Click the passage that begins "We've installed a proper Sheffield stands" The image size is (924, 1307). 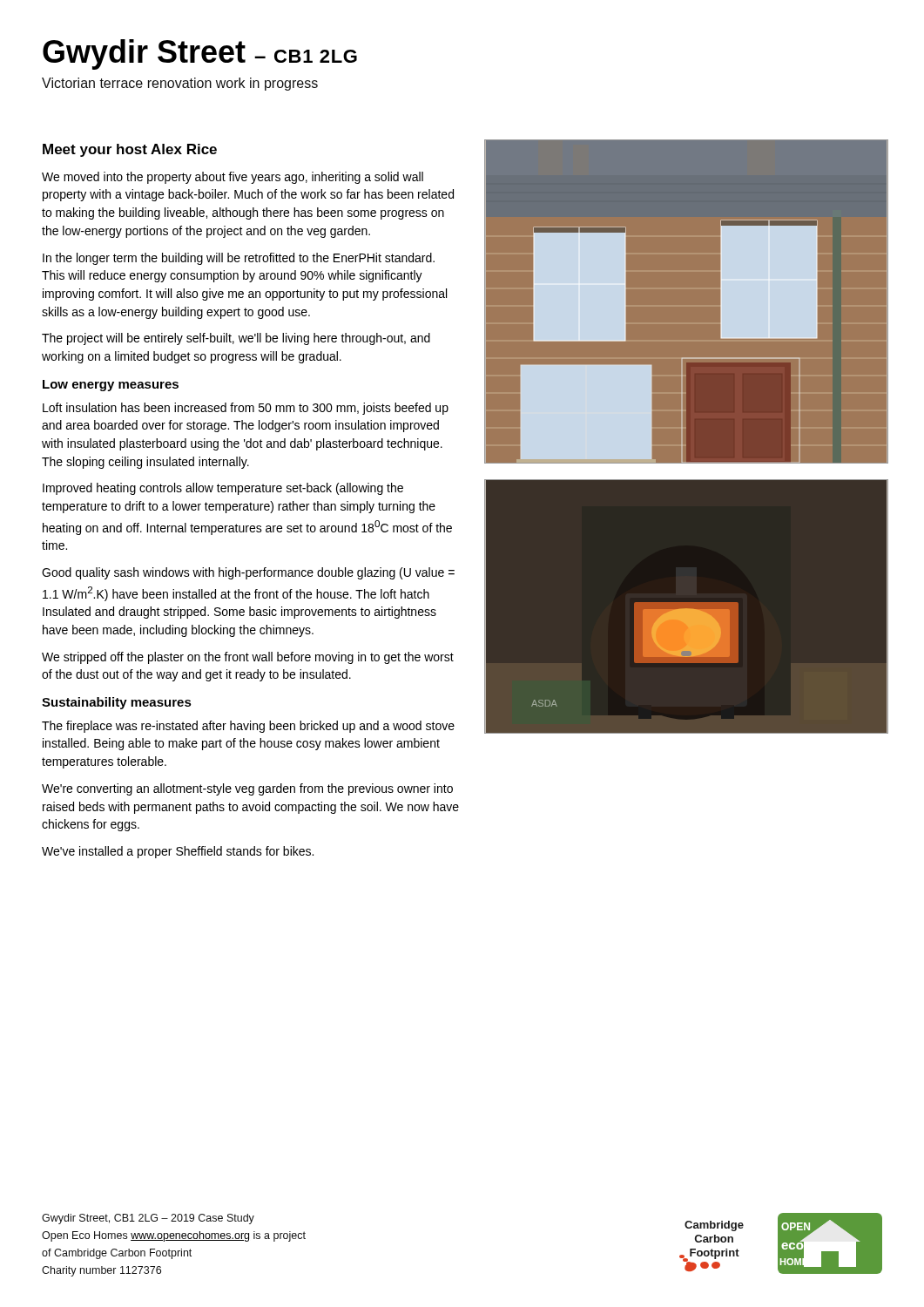[x=251, y=852]
